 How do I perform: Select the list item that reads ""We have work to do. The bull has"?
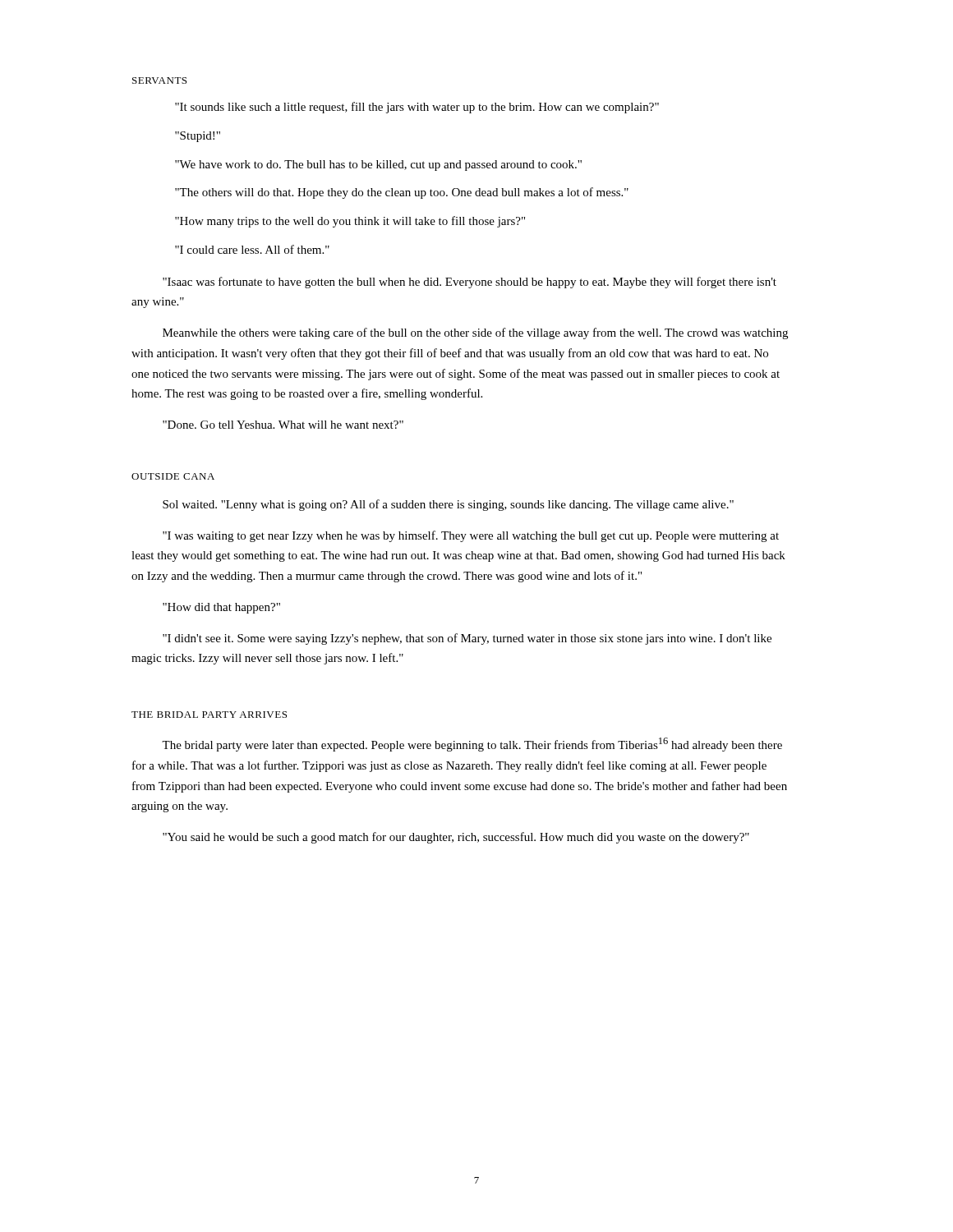pos(379,164)
